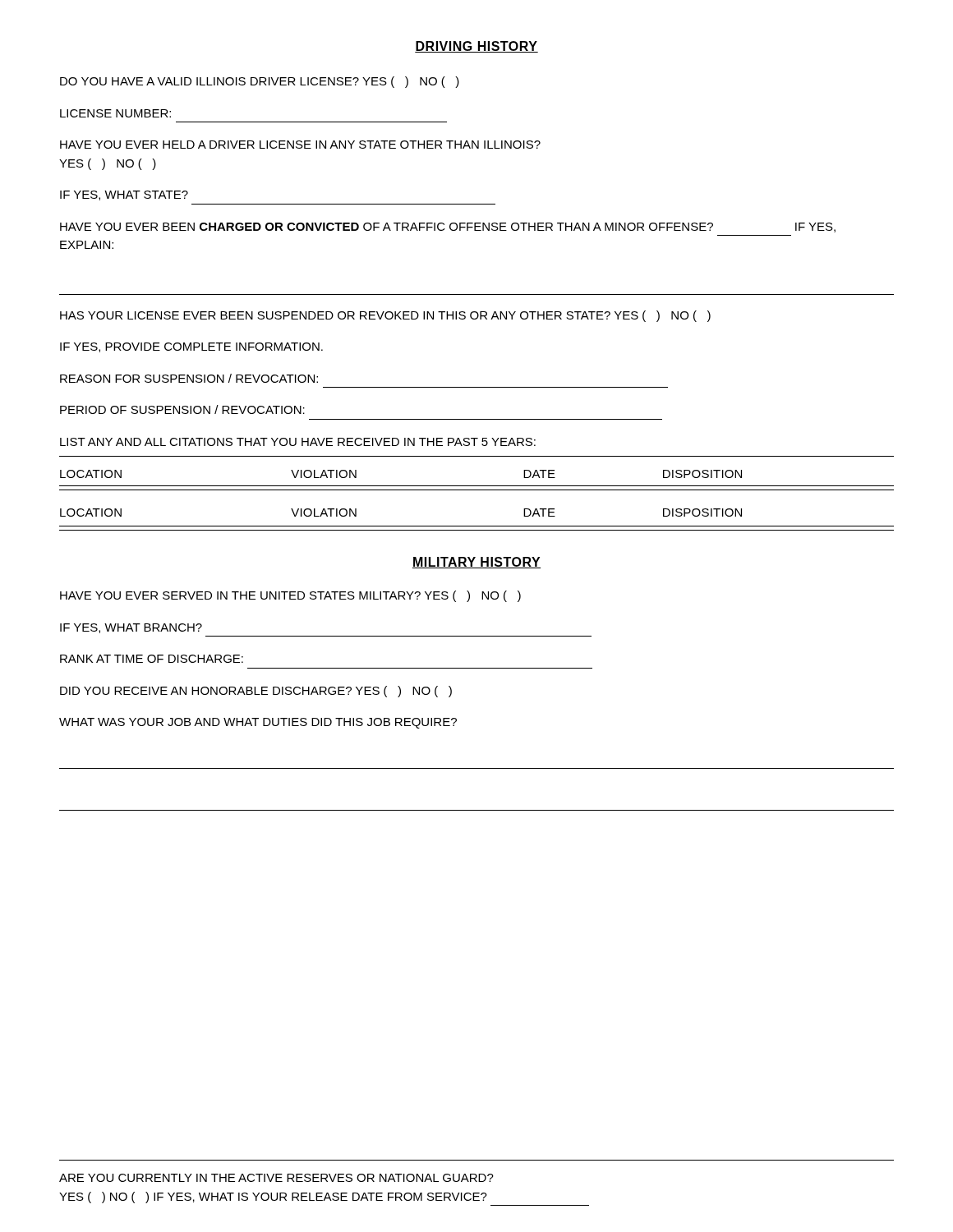The image size is (953, 1232).
Task: Select the element starting "HAVE YOU EVER BEEN CHARGED OR CONVICTED OF"
Action: click(448, 235)
